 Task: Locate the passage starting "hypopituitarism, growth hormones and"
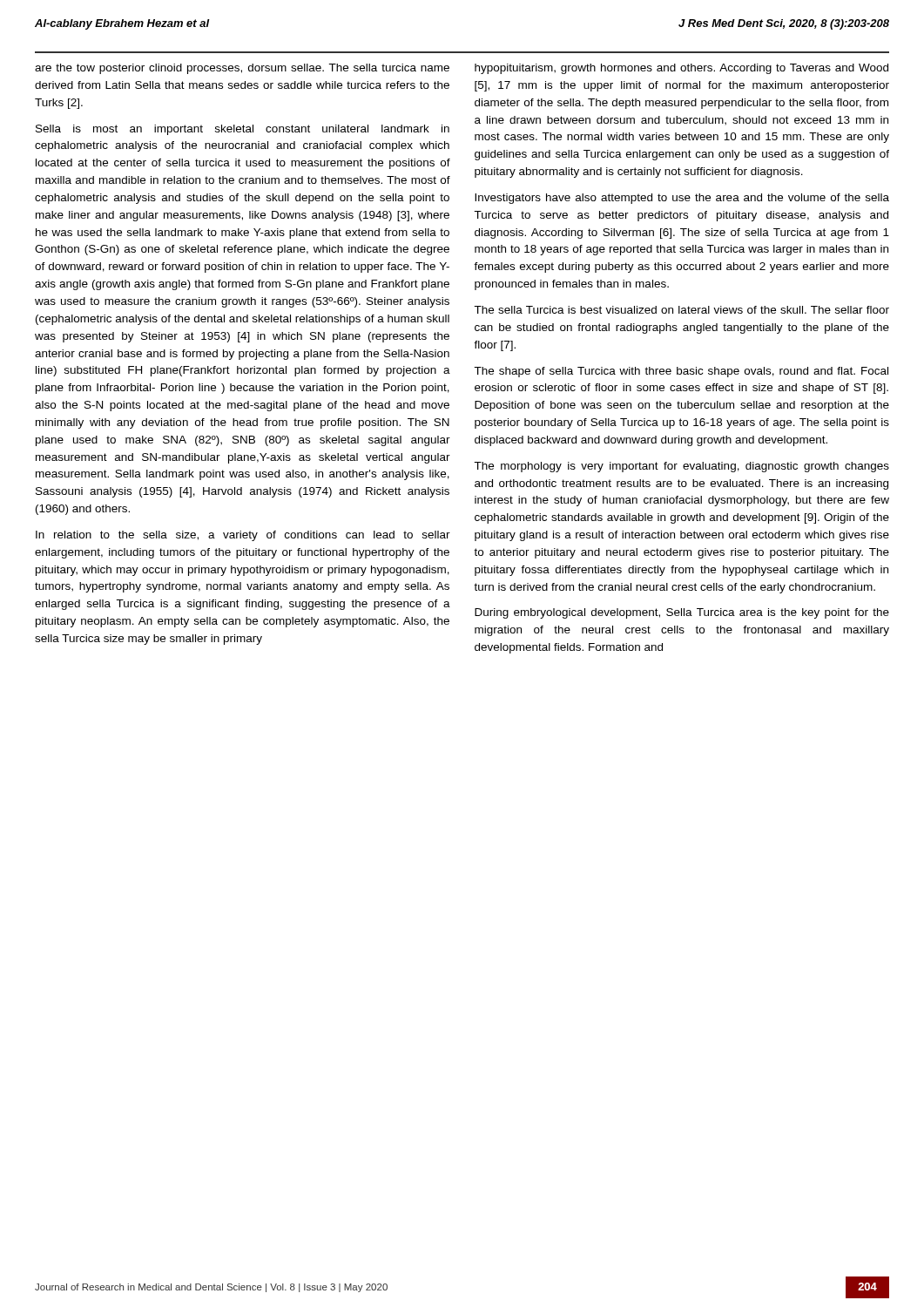click(682, 358)
